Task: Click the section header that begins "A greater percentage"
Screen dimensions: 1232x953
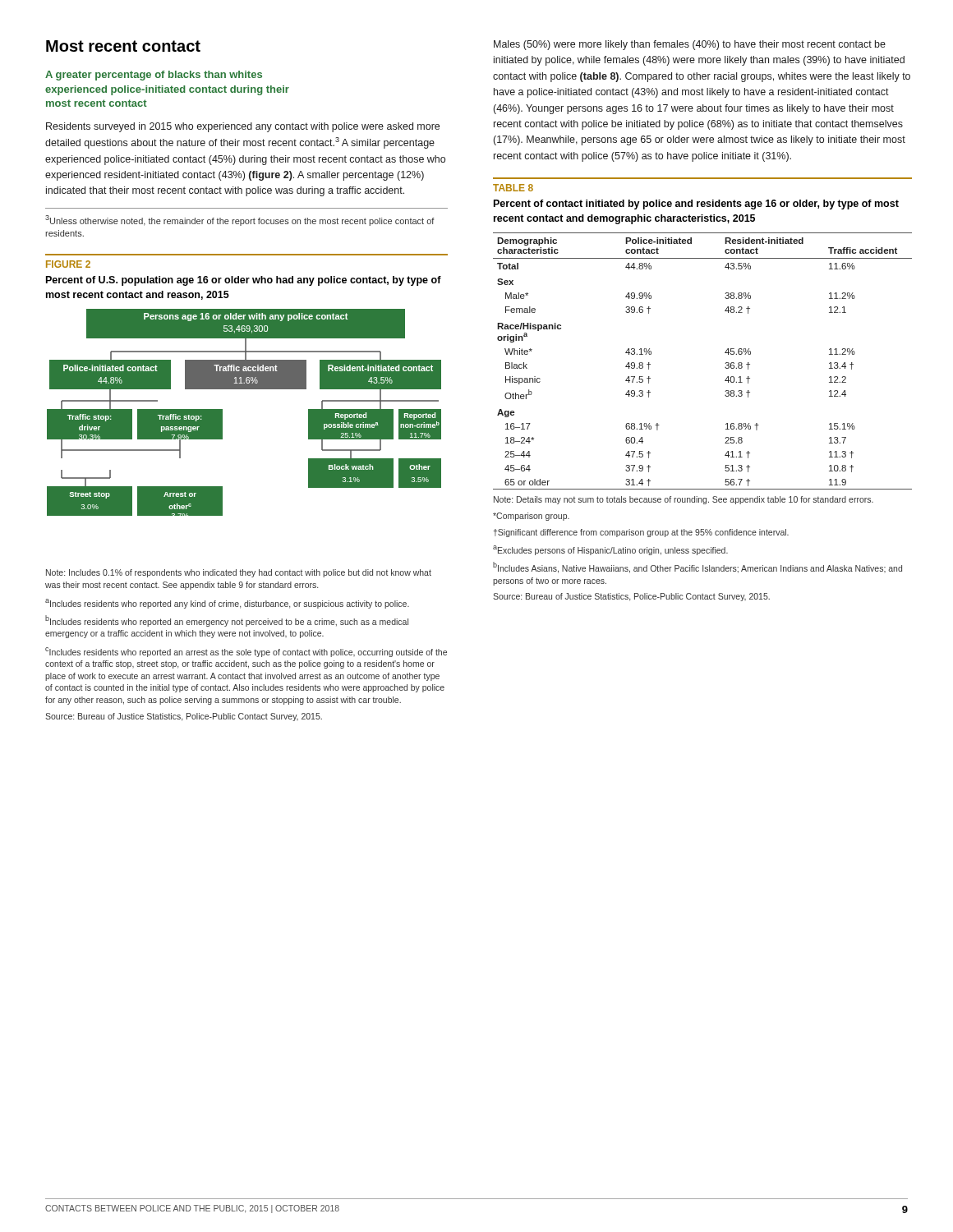Action: click(167, 89)
